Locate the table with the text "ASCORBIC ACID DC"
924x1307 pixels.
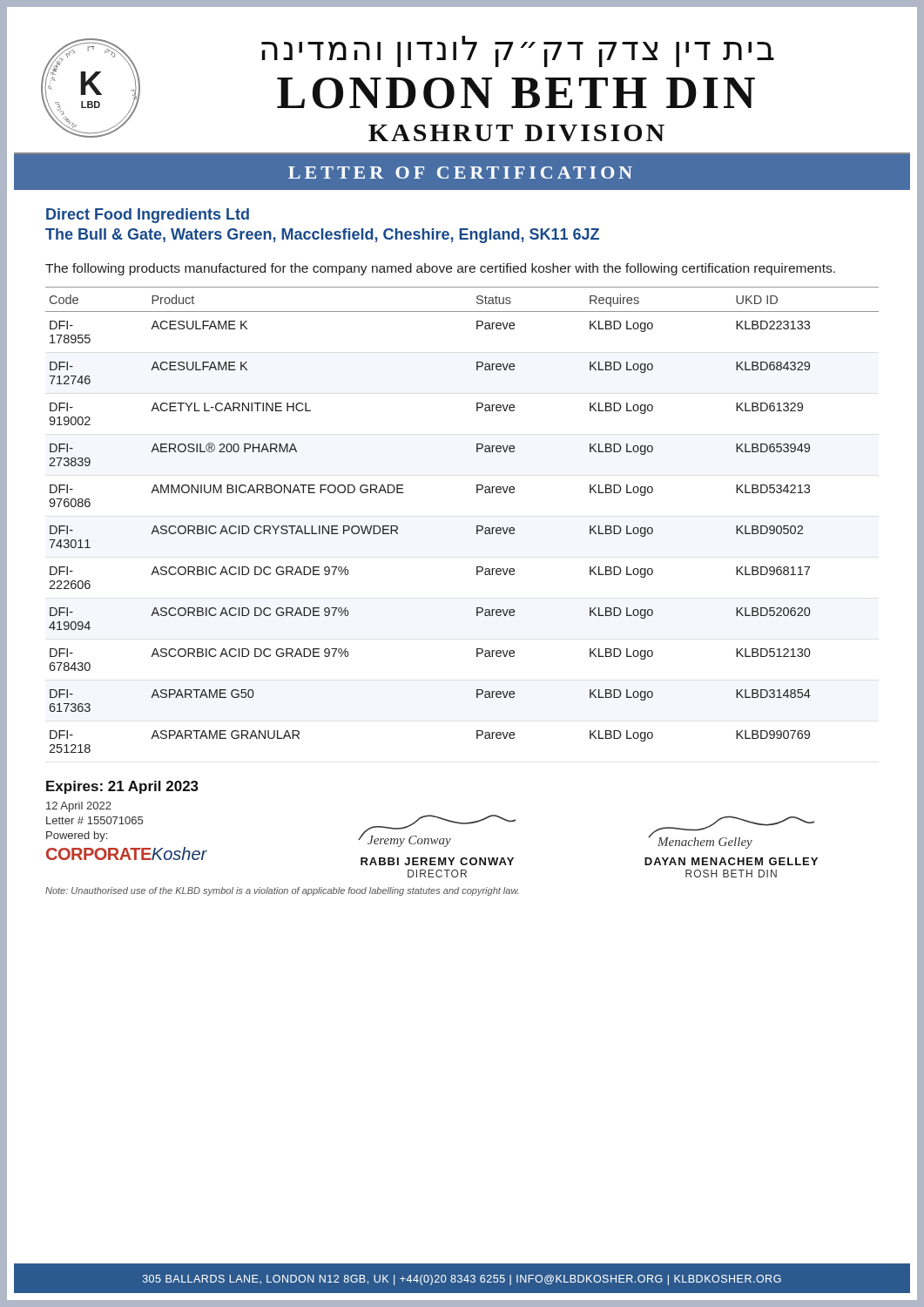pos(462,524)
